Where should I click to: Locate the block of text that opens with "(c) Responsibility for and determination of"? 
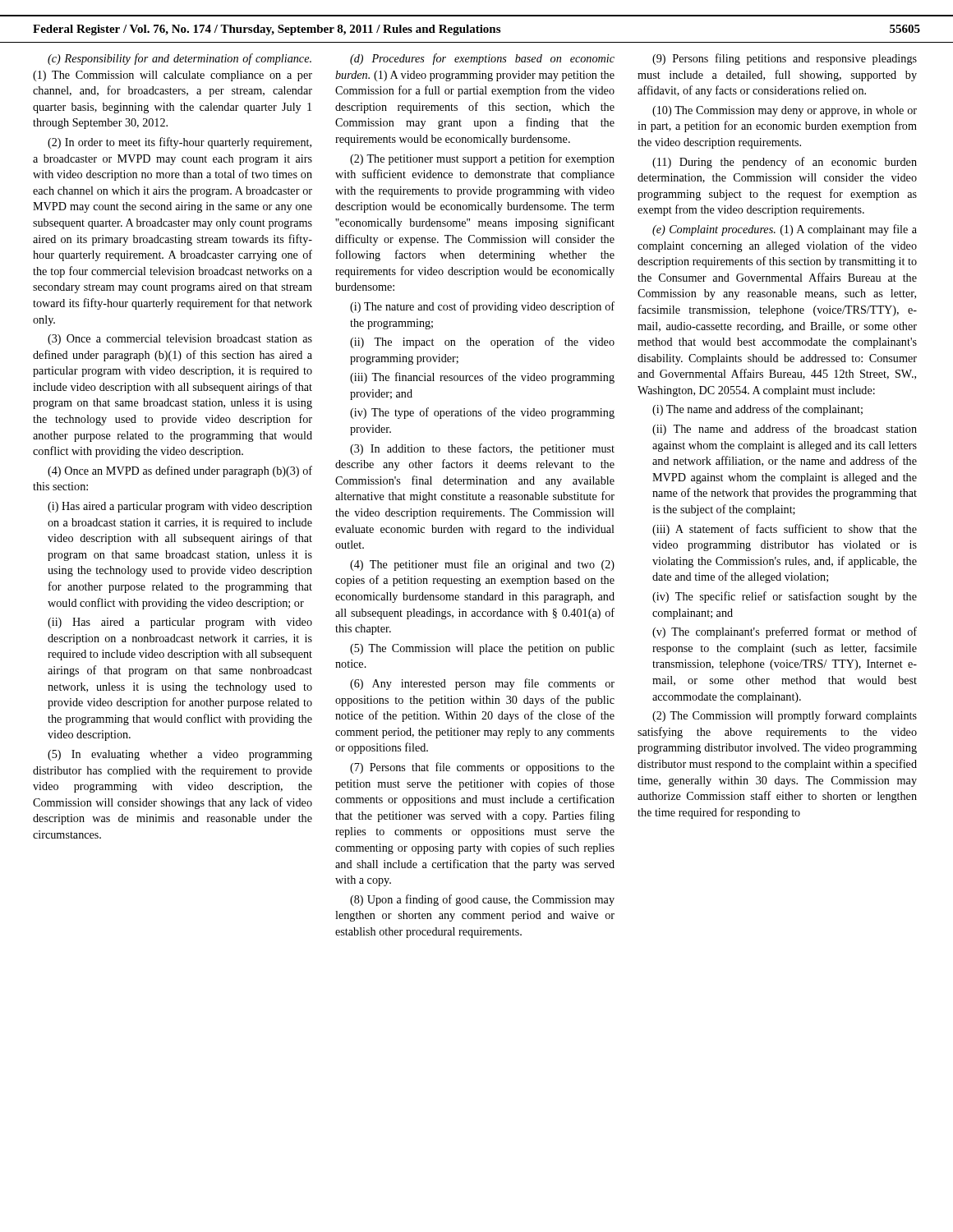click(173, 447)
